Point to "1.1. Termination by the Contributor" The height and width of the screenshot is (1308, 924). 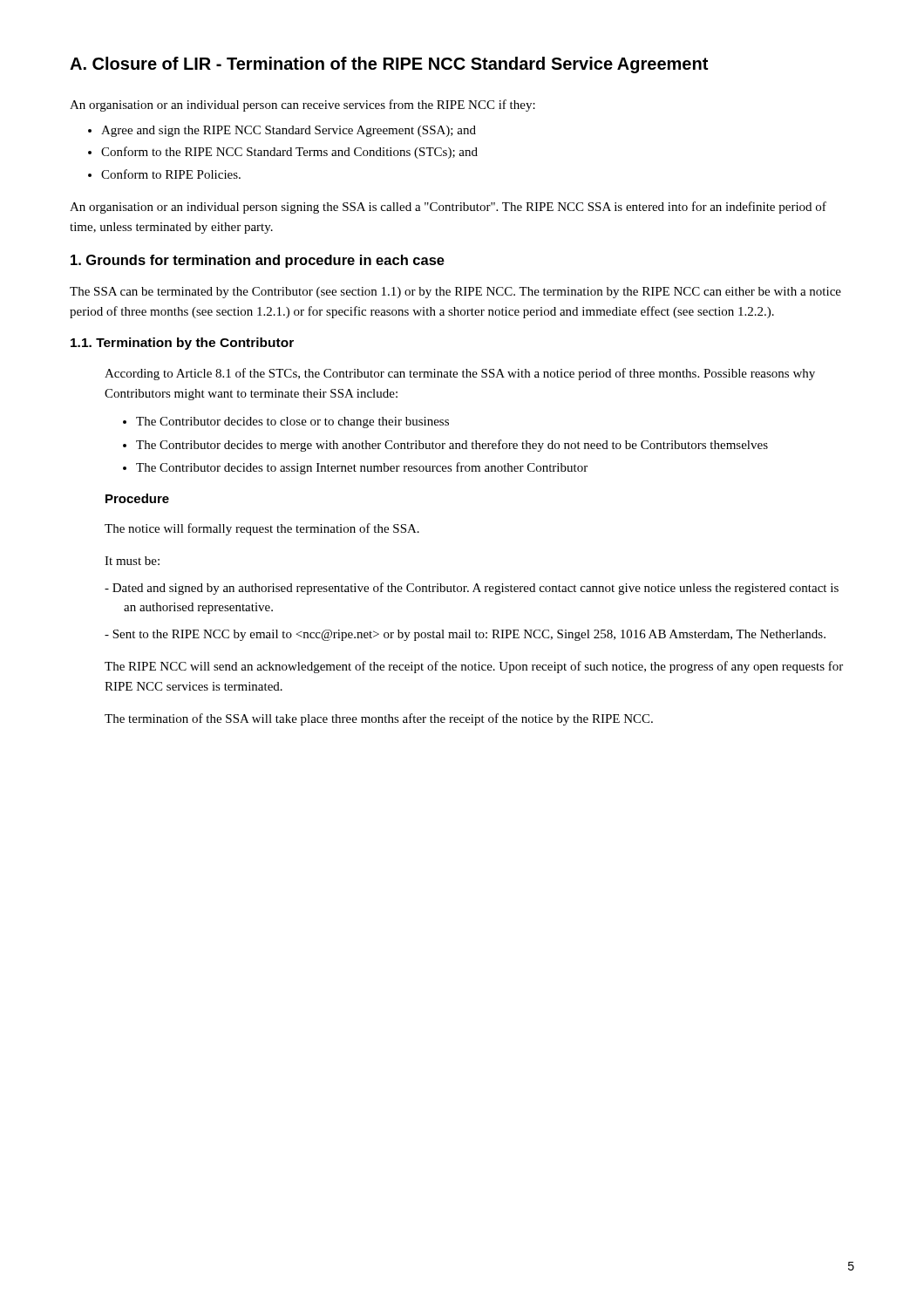182,344
